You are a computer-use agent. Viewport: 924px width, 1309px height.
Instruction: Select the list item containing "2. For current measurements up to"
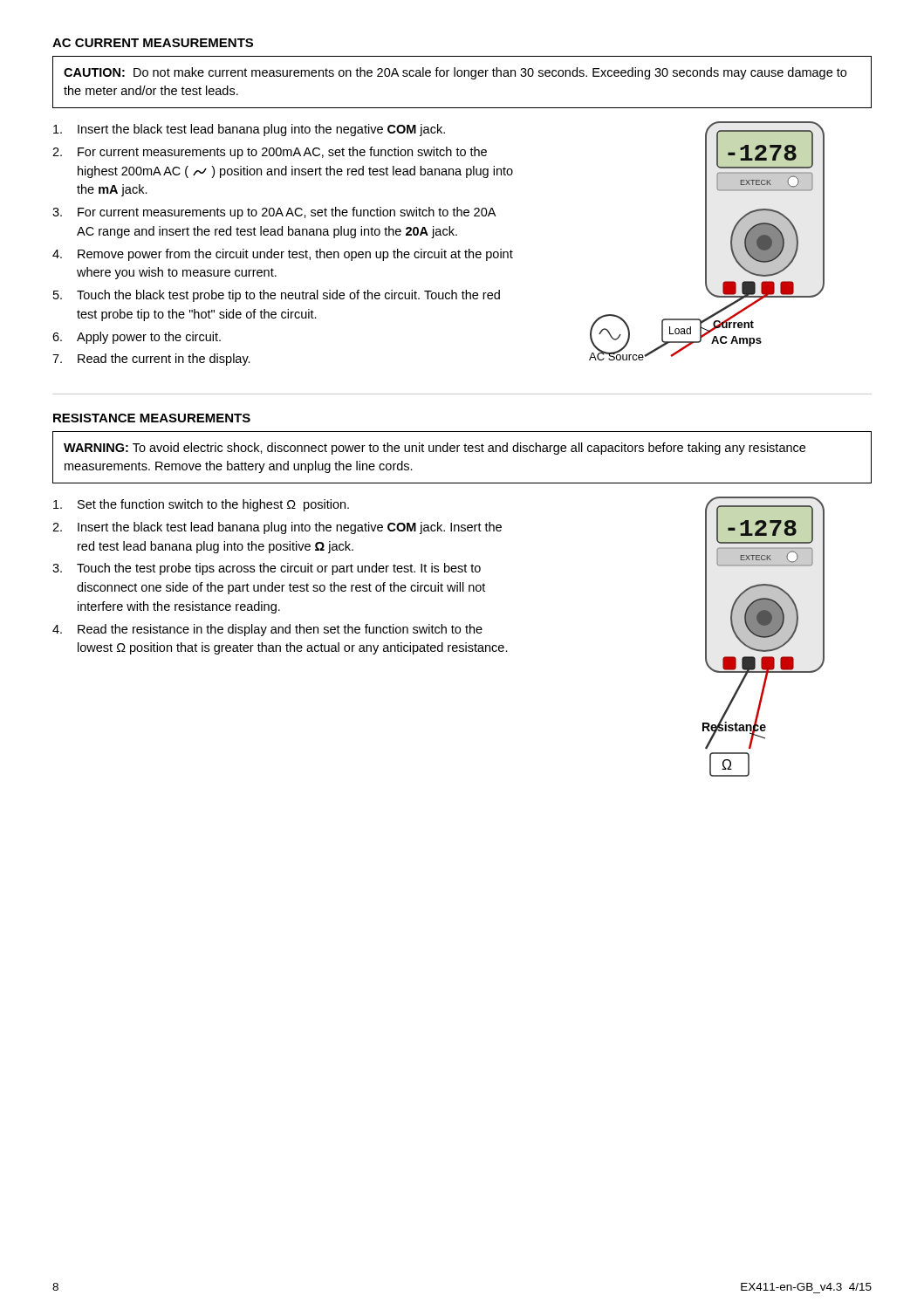point(284,171)
